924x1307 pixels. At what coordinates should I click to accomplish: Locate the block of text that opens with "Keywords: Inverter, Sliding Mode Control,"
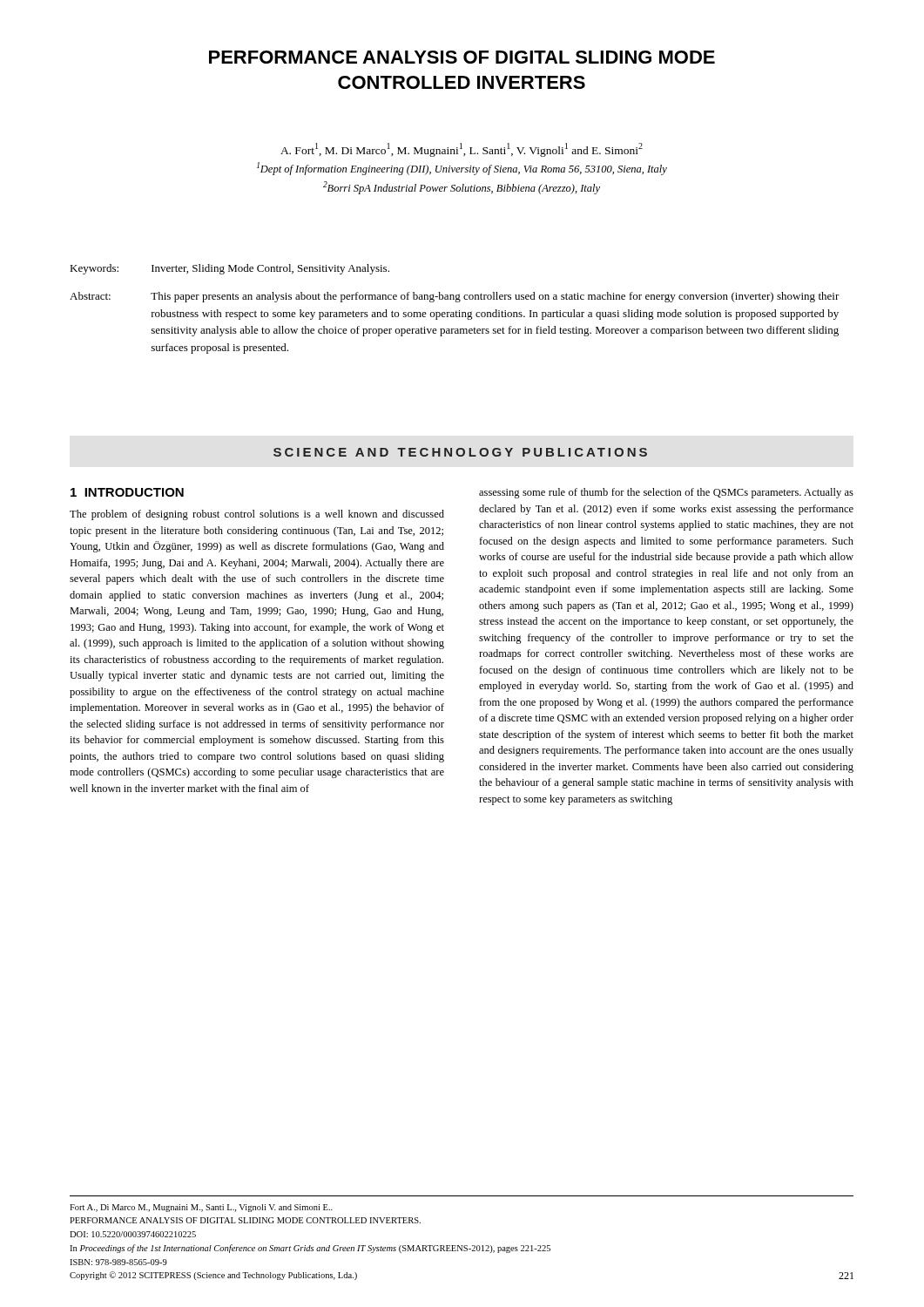(x=229, y=269)
